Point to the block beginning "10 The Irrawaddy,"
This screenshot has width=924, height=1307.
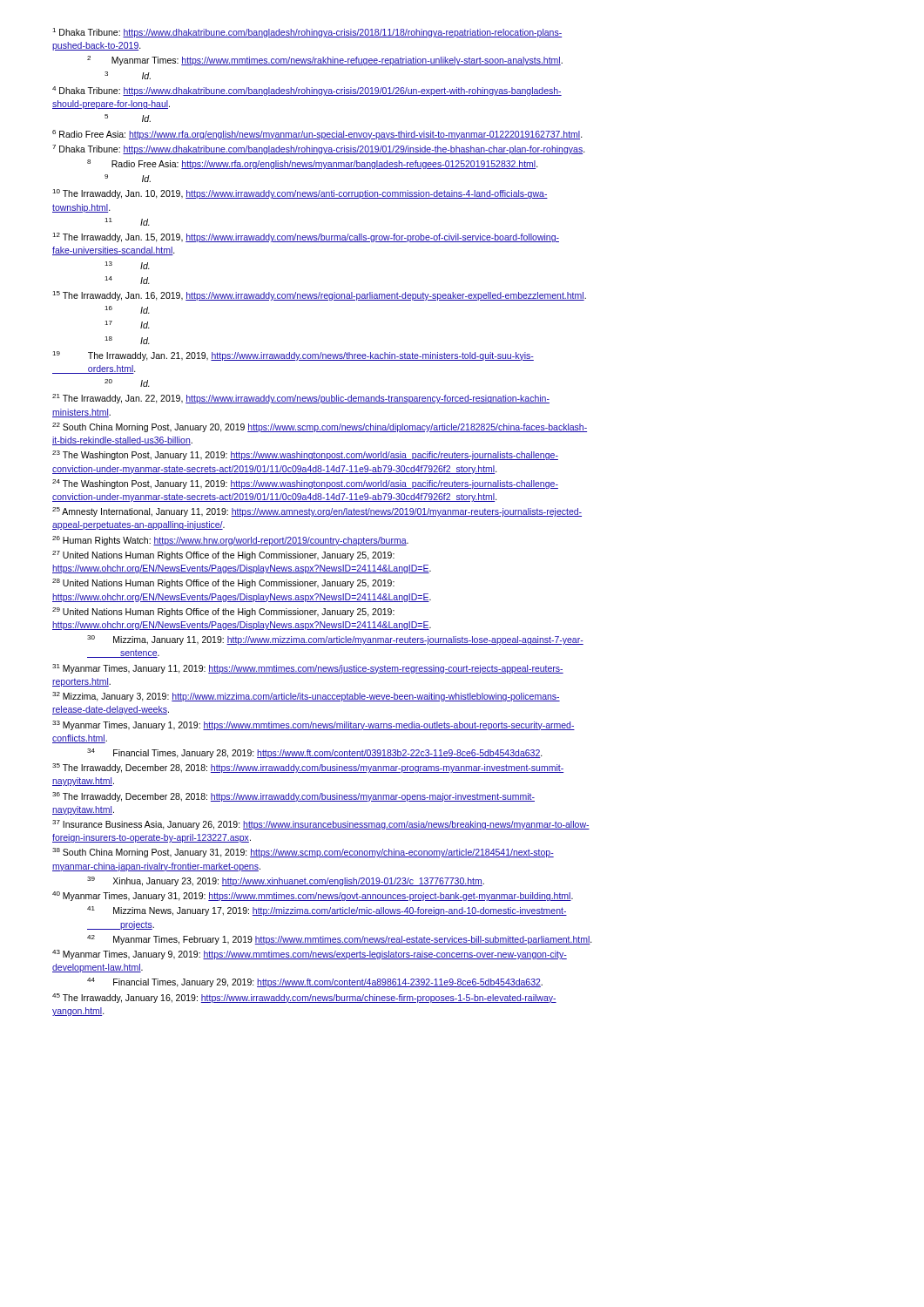coord(300,200)
